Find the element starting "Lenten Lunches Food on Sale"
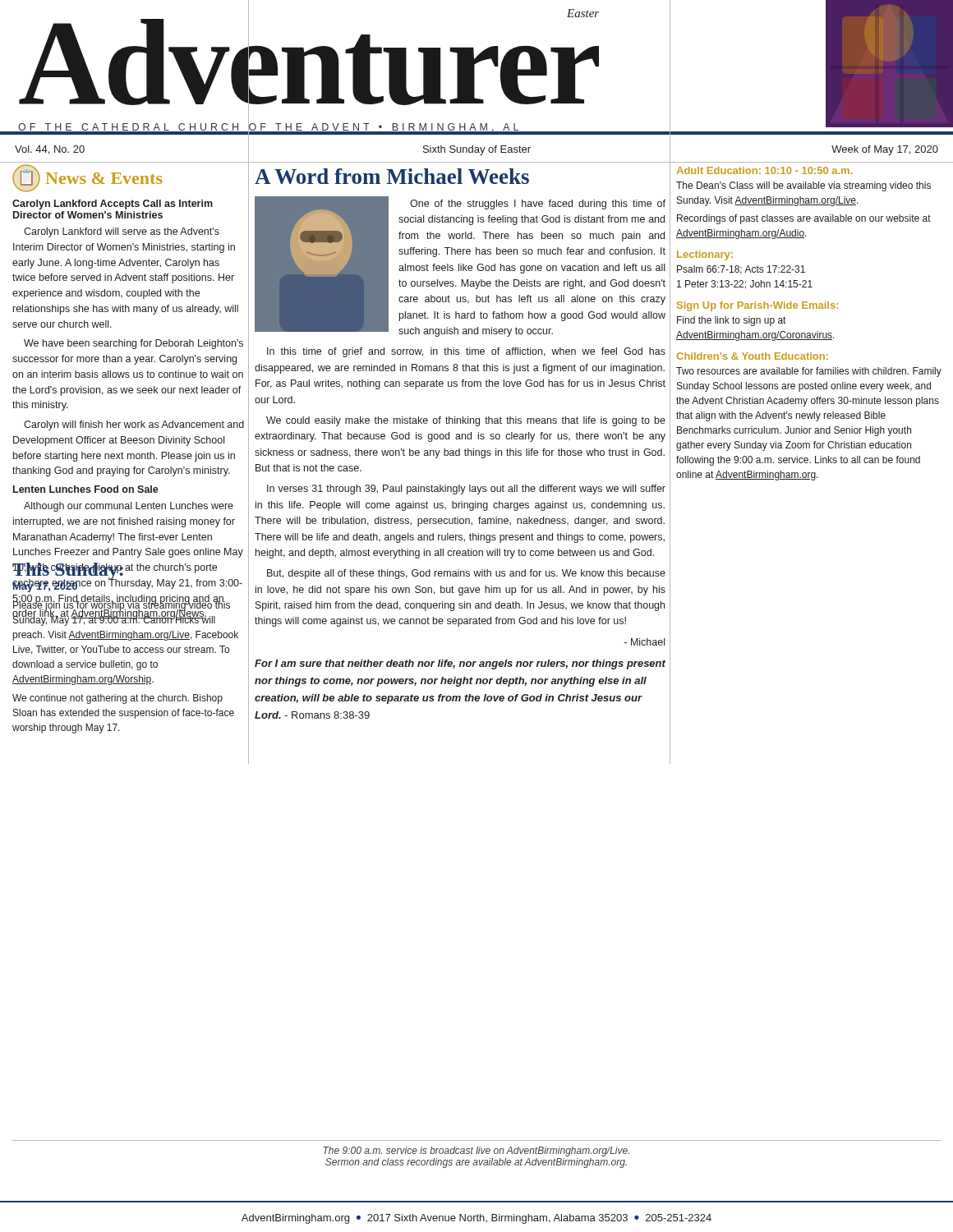 point(85,490)
